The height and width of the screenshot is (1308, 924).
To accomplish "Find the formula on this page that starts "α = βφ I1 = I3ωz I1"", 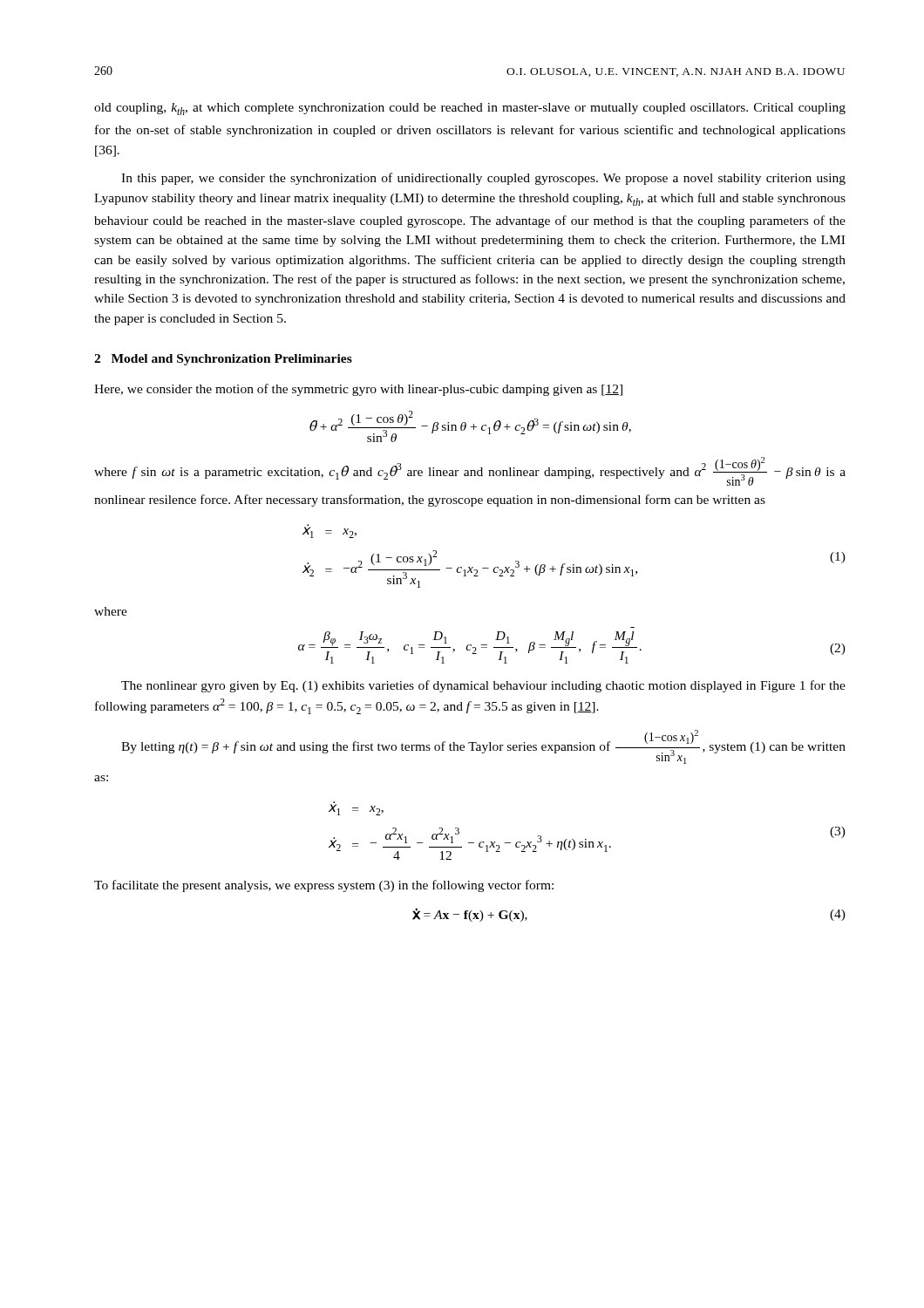I will pos(572,647).
